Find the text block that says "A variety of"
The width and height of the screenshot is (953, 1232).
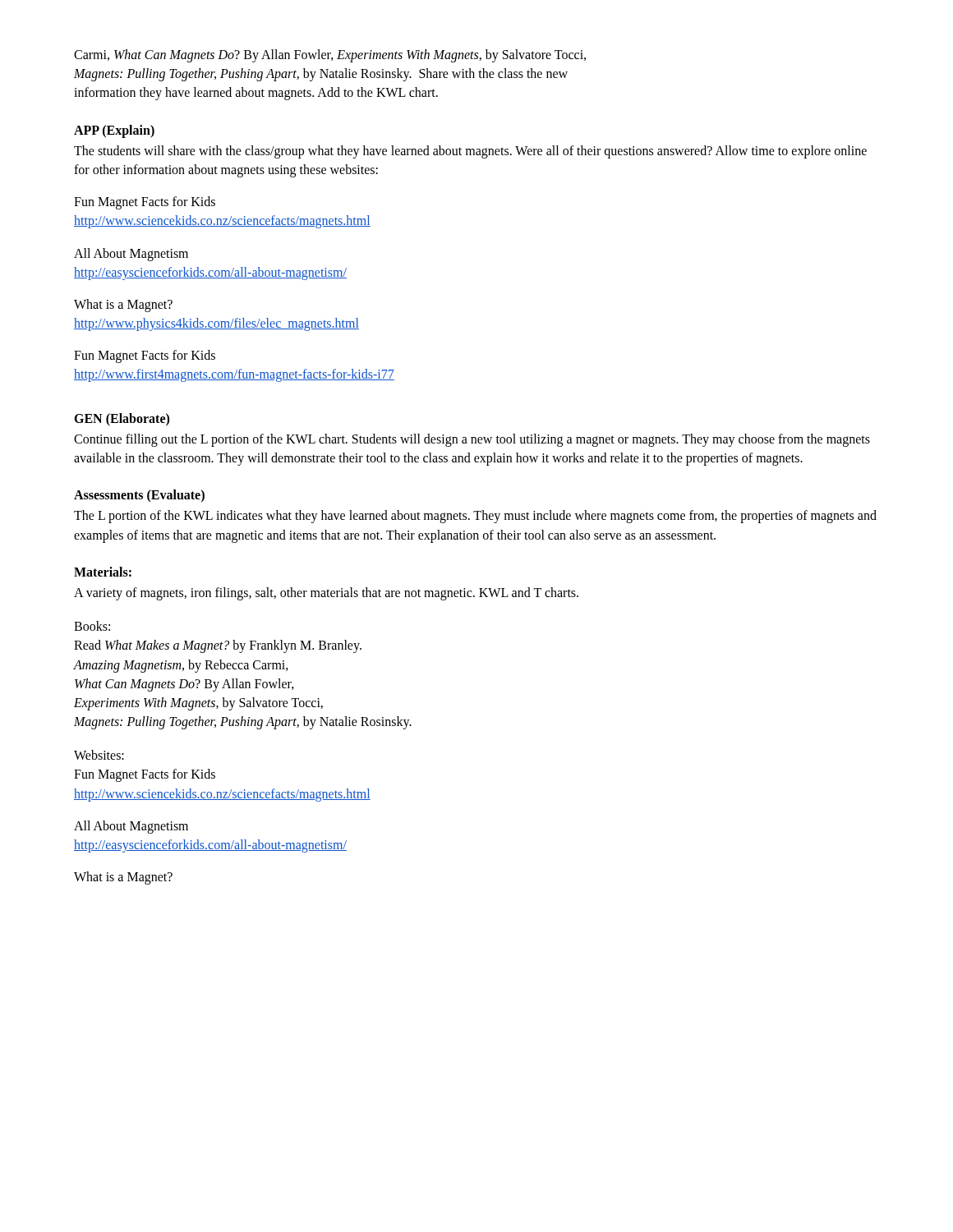[476, 593]
